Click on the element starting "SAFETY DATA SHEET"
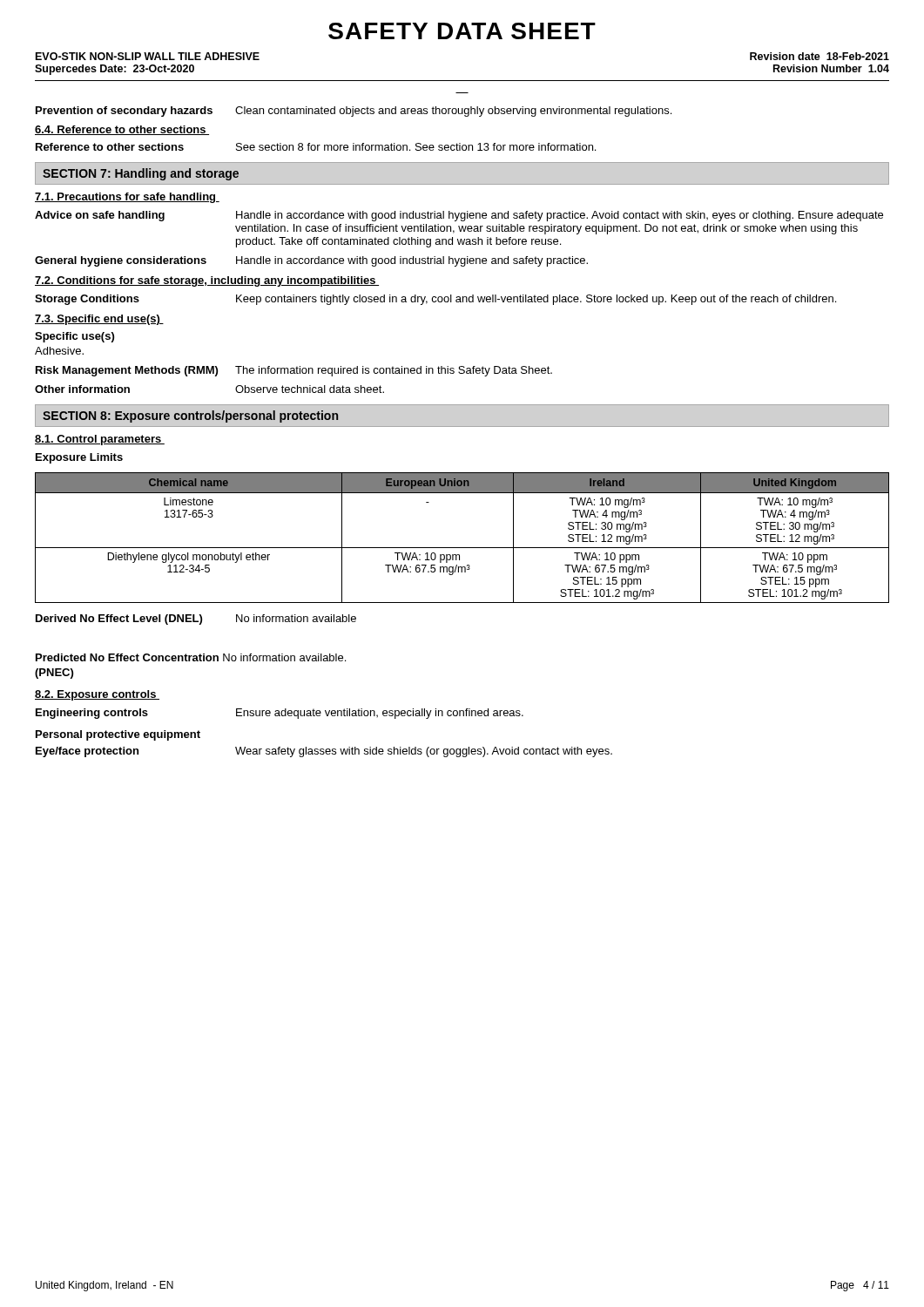The height and width of the screenshot is (1307, 924). (462, 31)
